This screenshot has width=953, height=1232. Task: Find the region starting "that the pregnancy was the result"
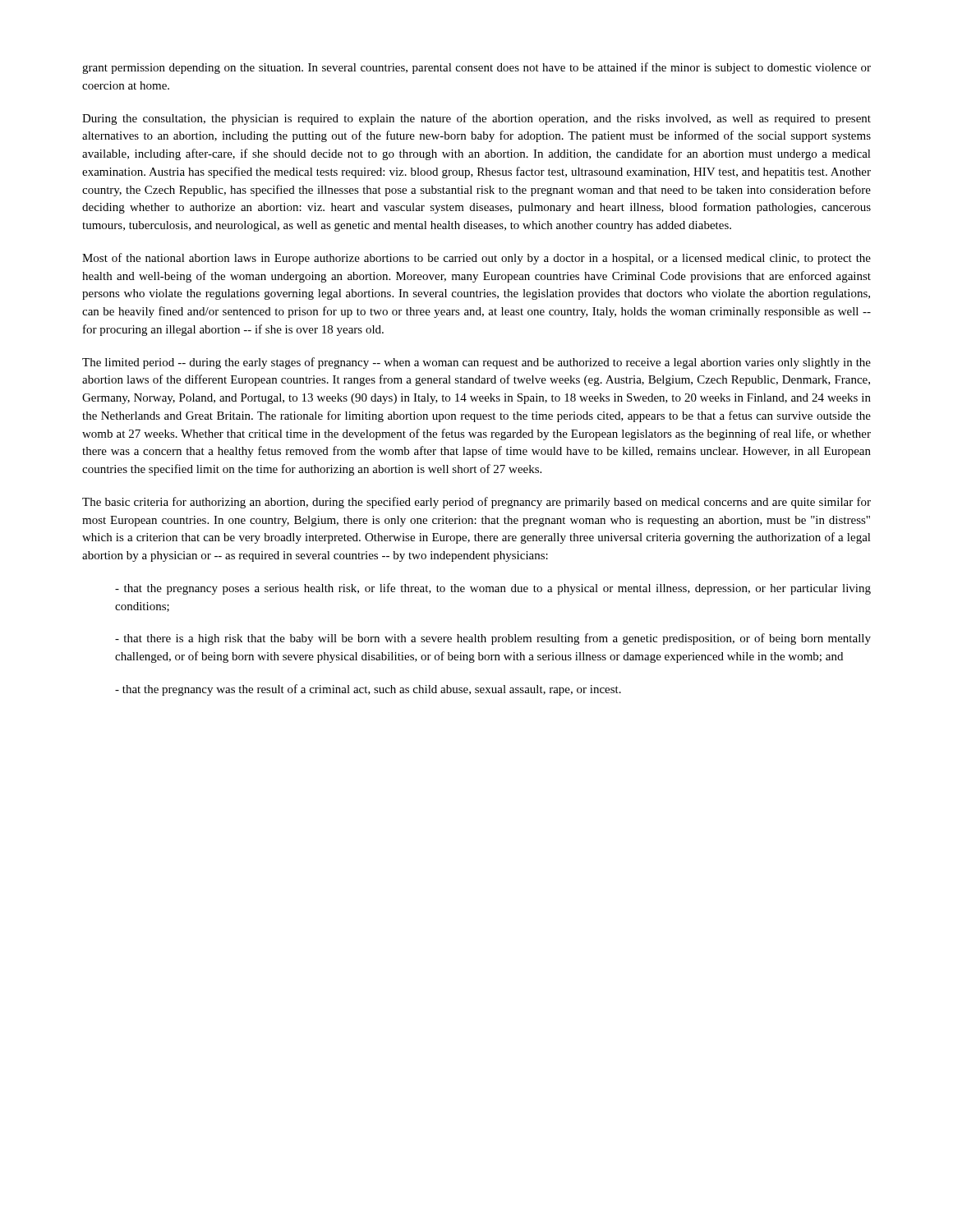368,689
